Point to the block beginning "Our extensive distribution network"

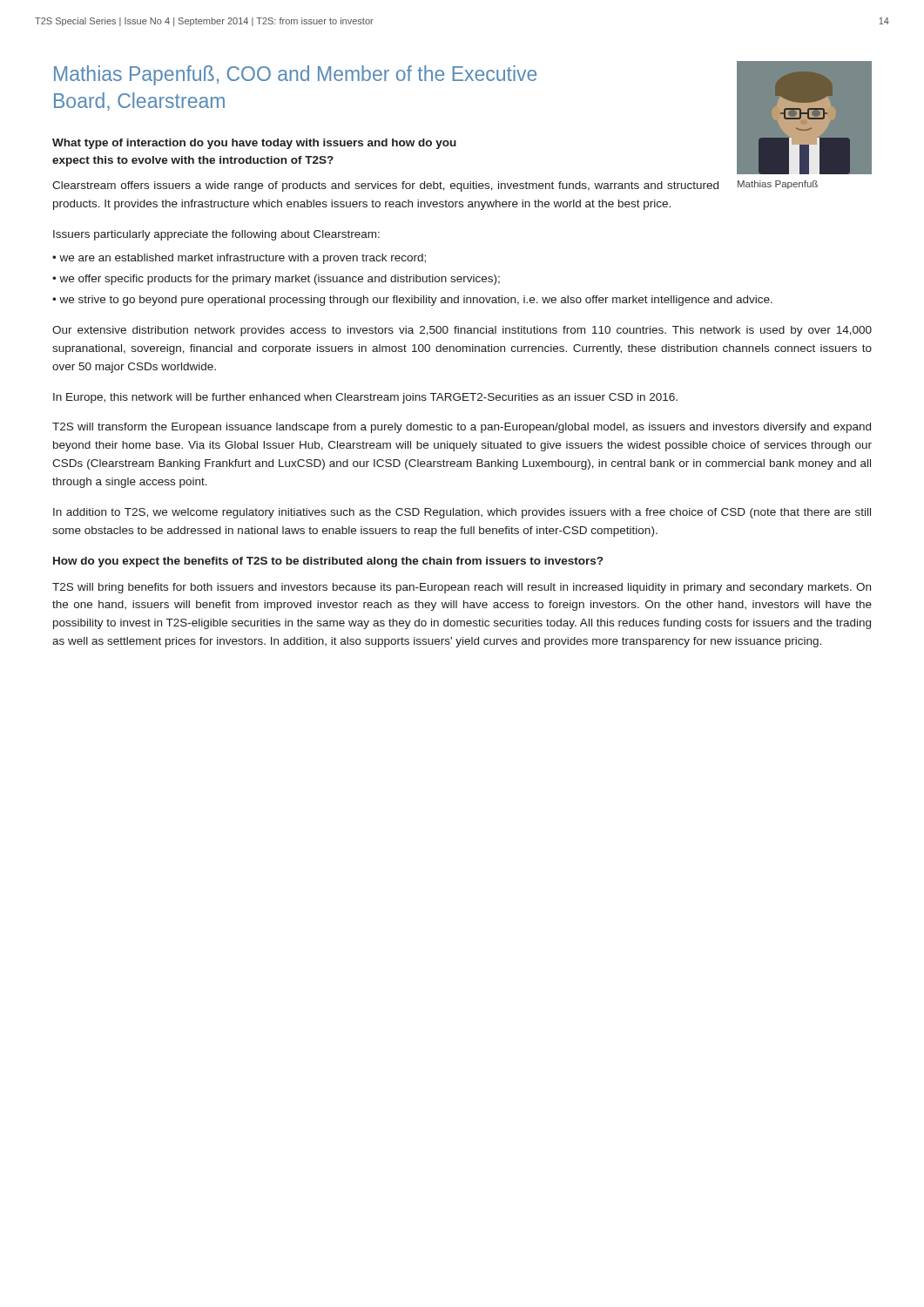462,348
